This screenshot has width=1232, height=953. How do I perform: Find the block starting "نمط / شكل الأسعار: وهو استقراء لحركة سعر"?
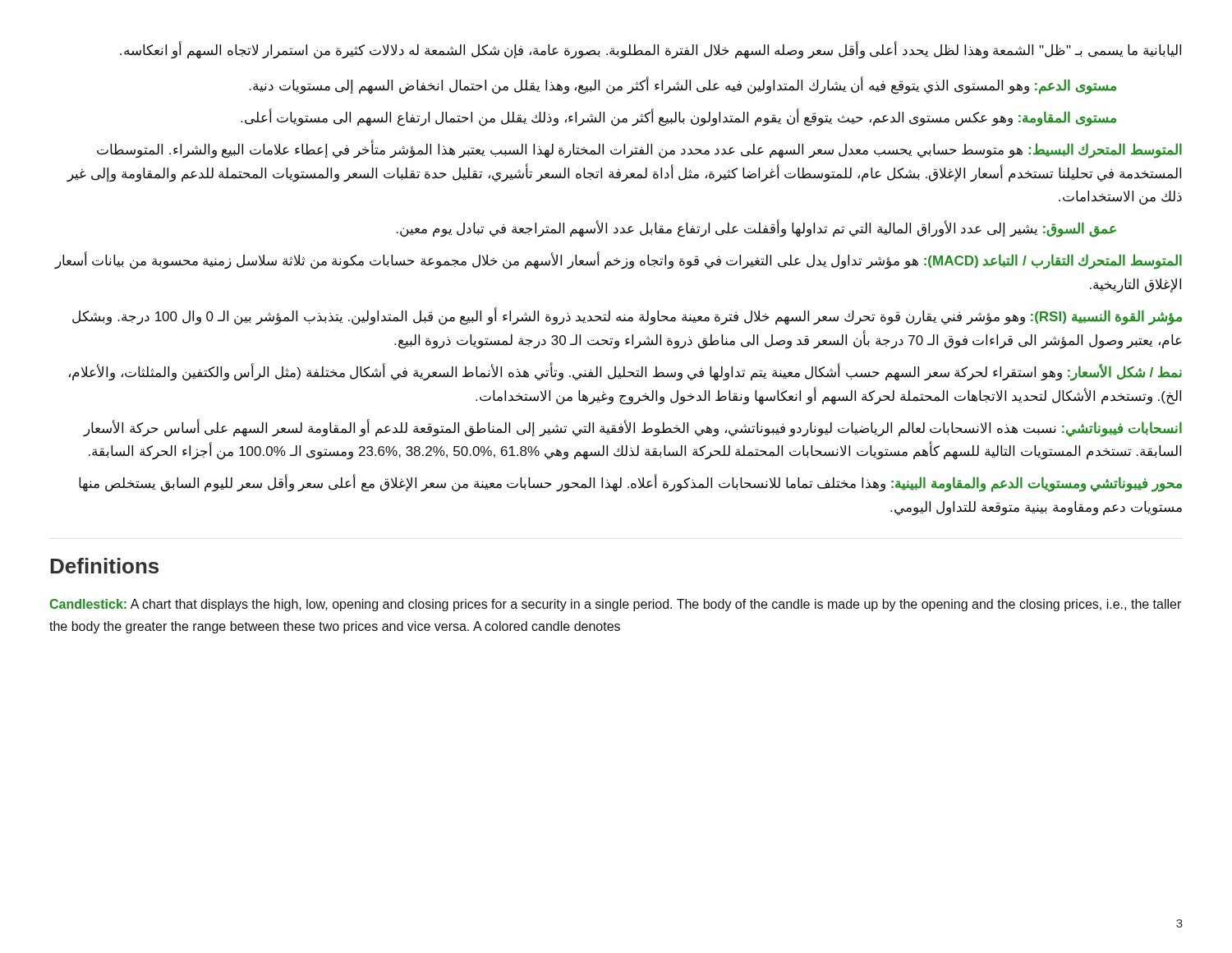tap(625, 384)
